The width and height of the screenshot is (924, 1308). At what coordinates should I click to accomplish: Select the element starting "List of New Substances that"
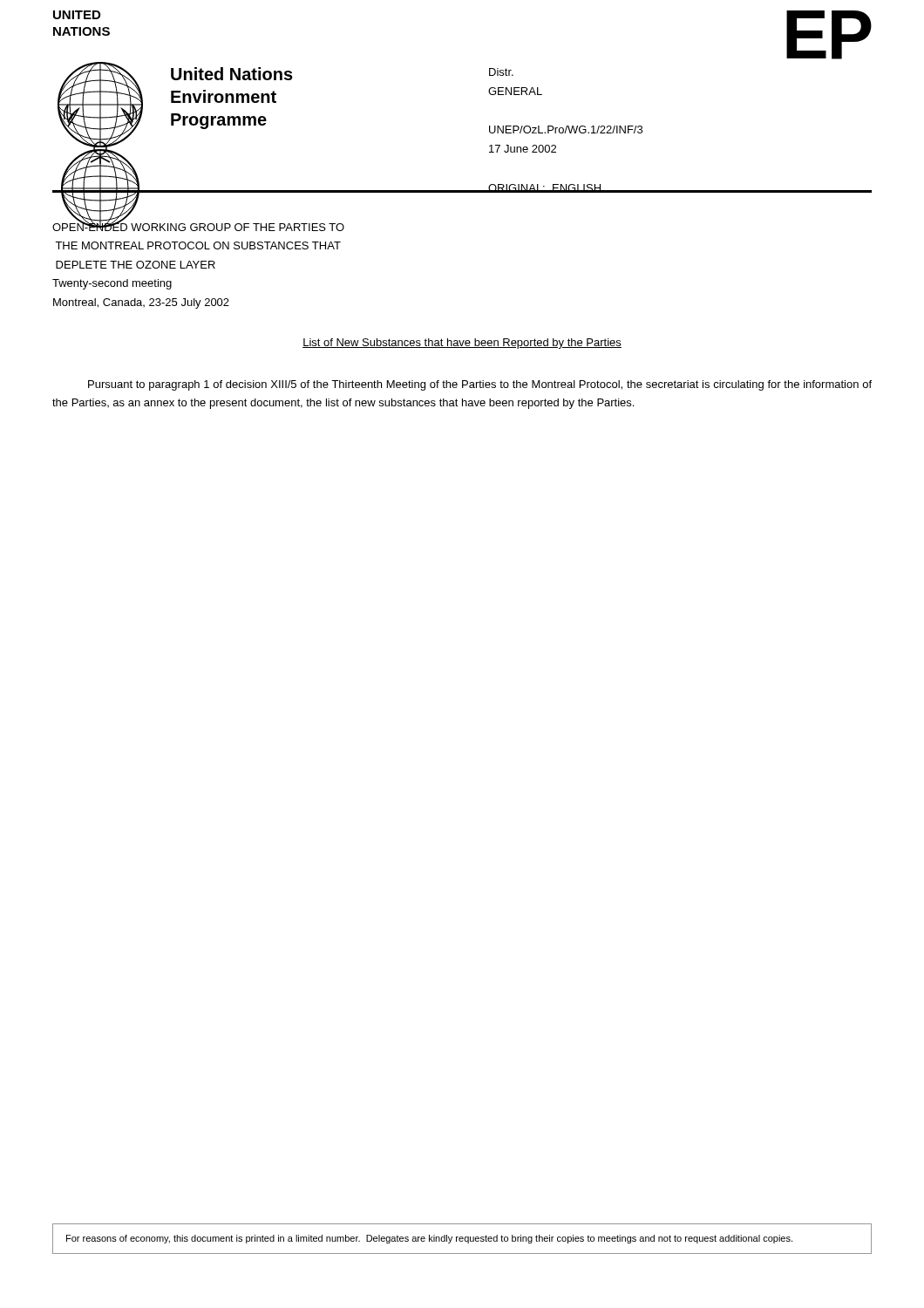click(x=462, y=342)
